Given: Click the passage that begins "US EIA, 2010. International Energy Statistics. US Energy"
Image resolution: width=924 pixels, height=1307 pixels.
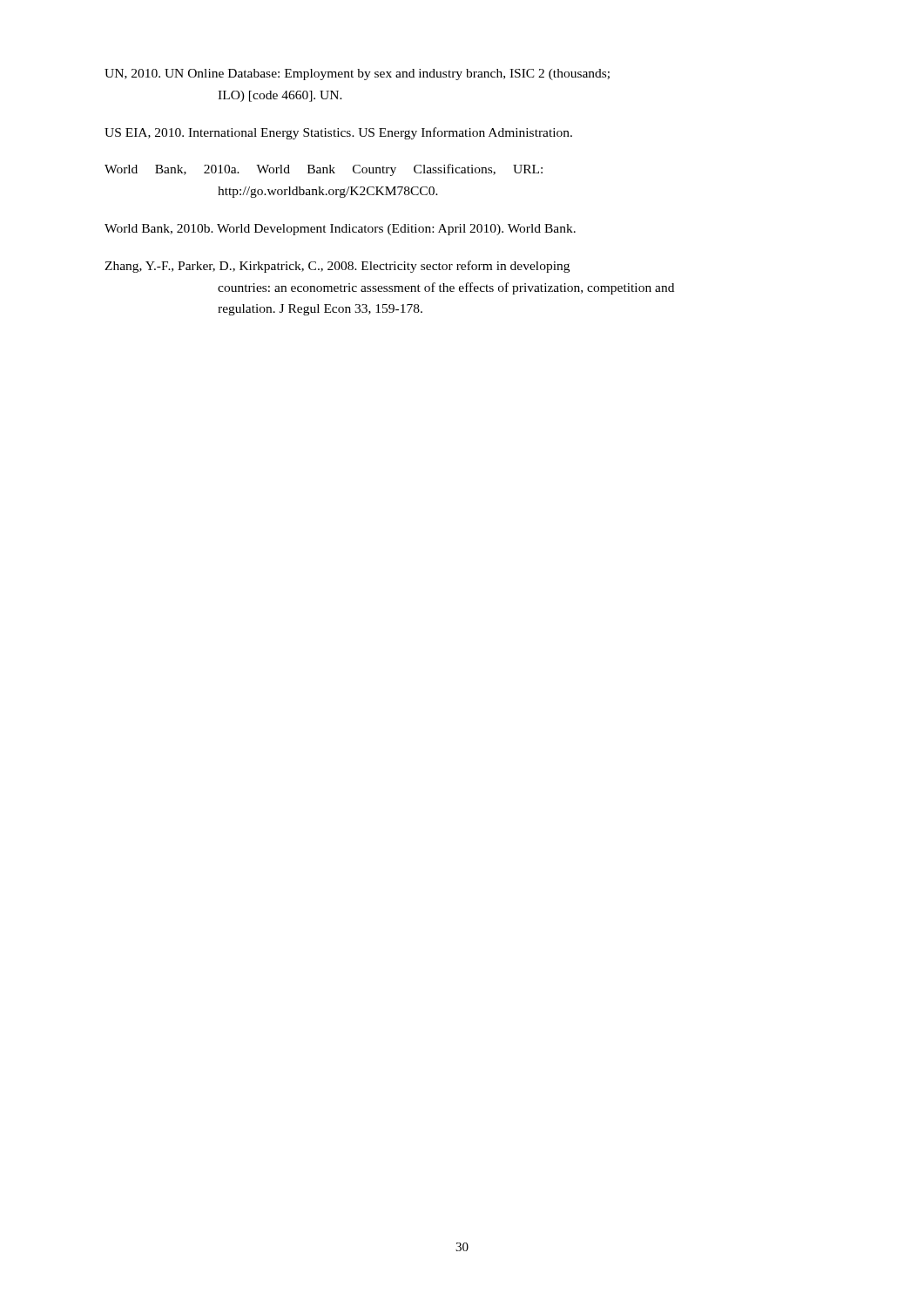Looking at the screenshot, I should click(339, 132).
